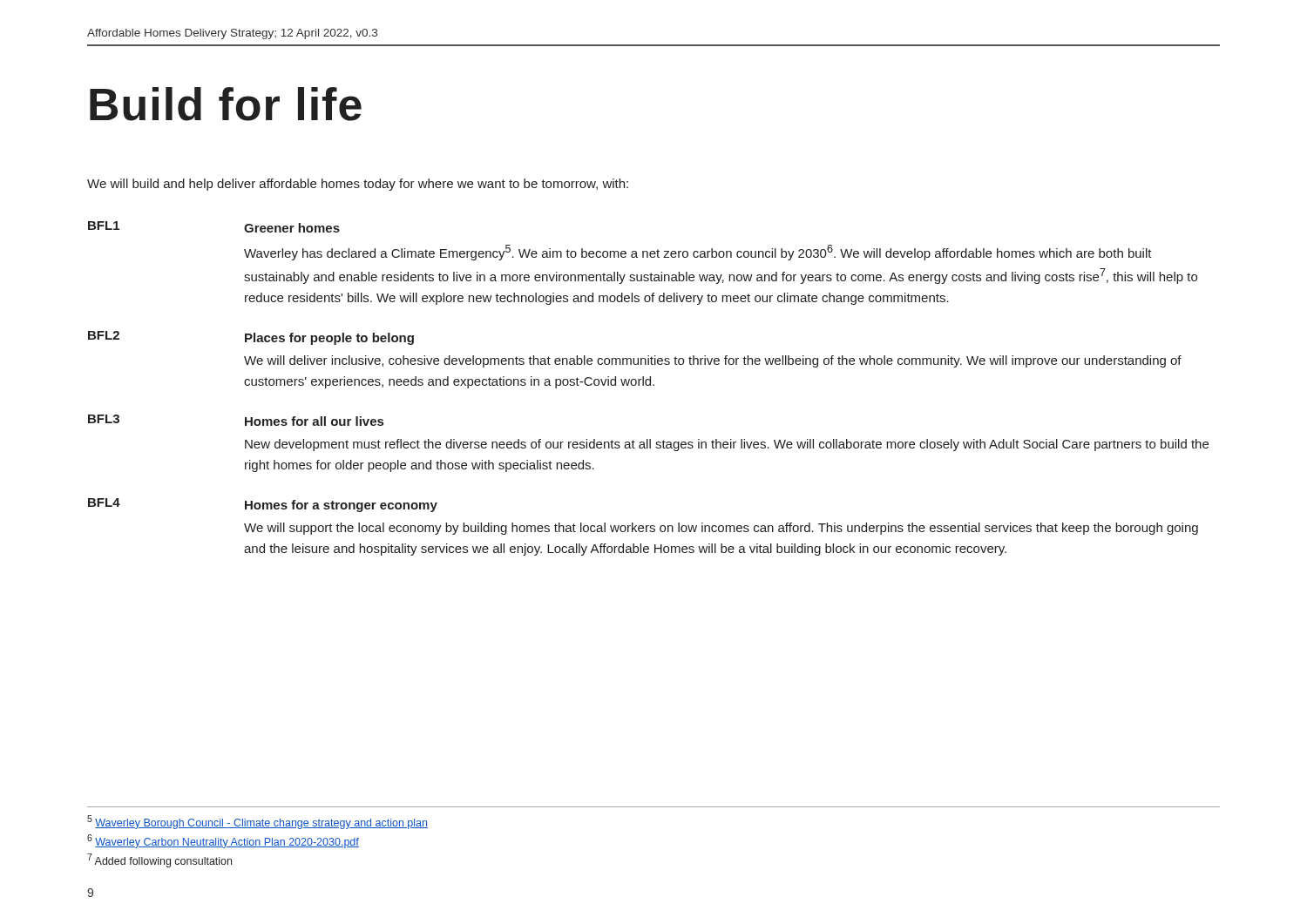
Task: Select the text starting "BFL2 Places for people to belong We"
Action: click(x=654, y=360)
